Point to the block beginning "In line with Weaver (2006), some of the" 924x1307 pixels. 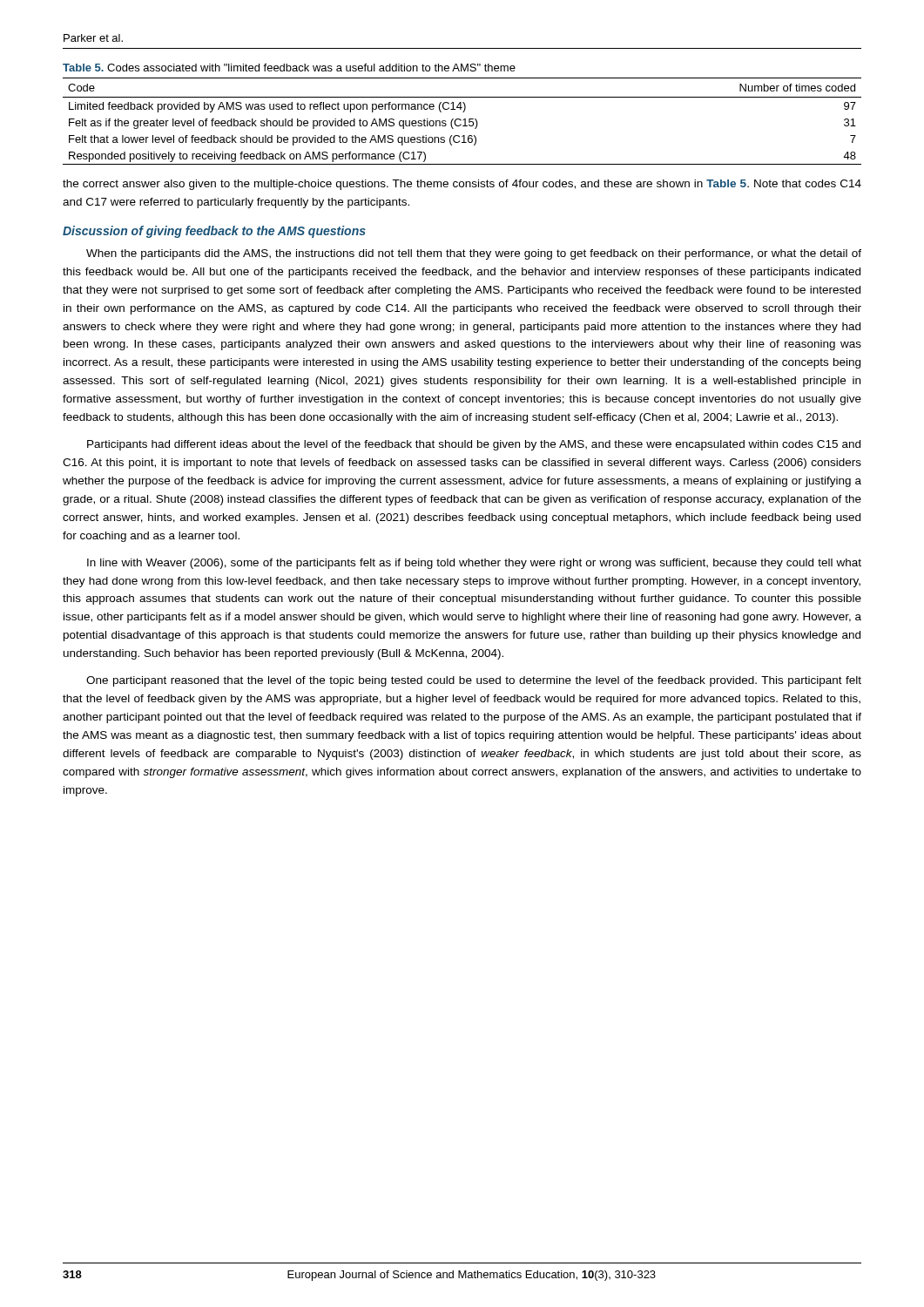coord(462,608)
